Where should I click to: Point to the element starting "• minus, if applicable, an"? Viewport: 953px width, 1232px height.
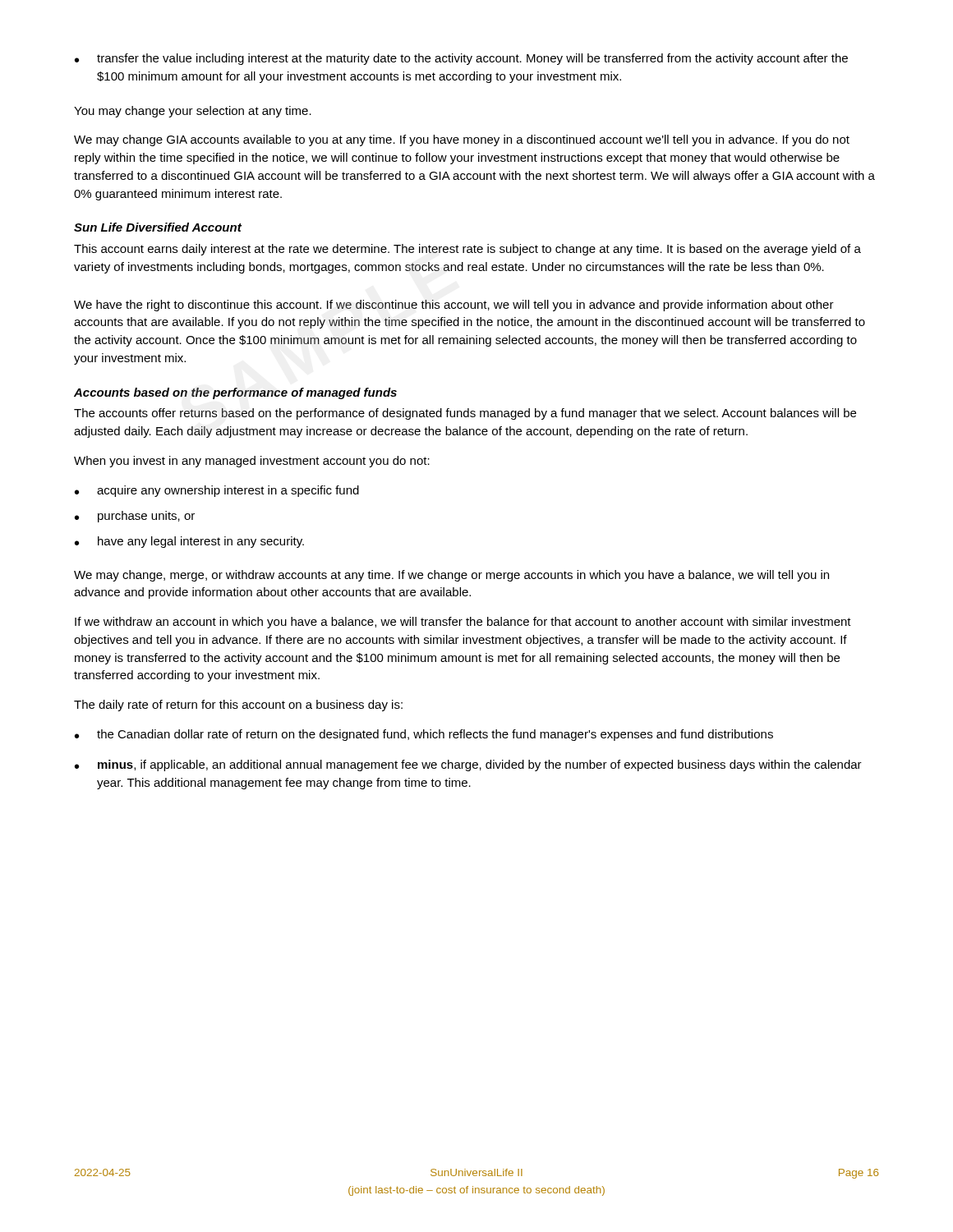coord(476,773)
